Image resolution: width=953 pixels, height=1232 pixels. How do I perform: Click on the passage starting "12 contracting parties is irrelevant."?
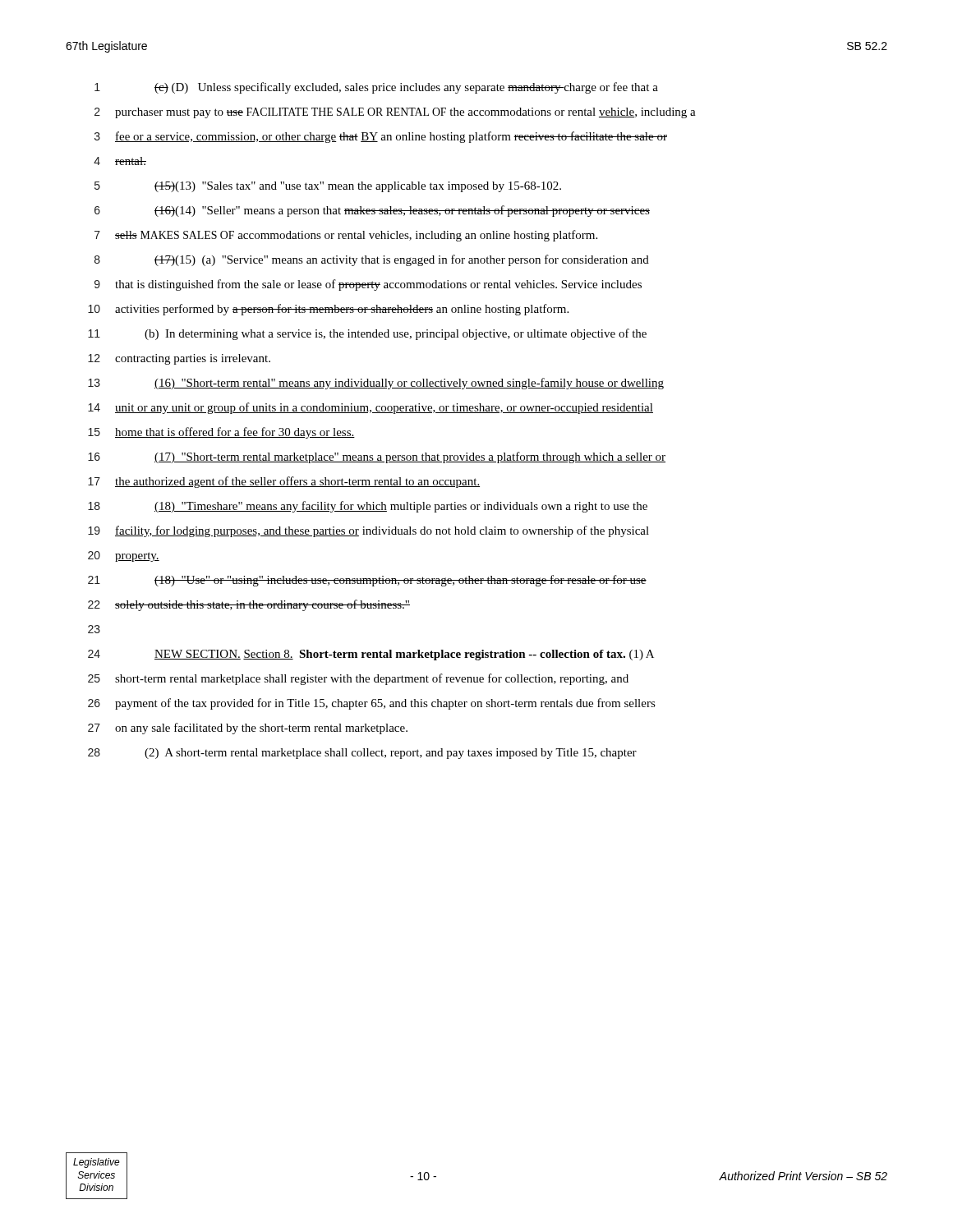point(179,359)
